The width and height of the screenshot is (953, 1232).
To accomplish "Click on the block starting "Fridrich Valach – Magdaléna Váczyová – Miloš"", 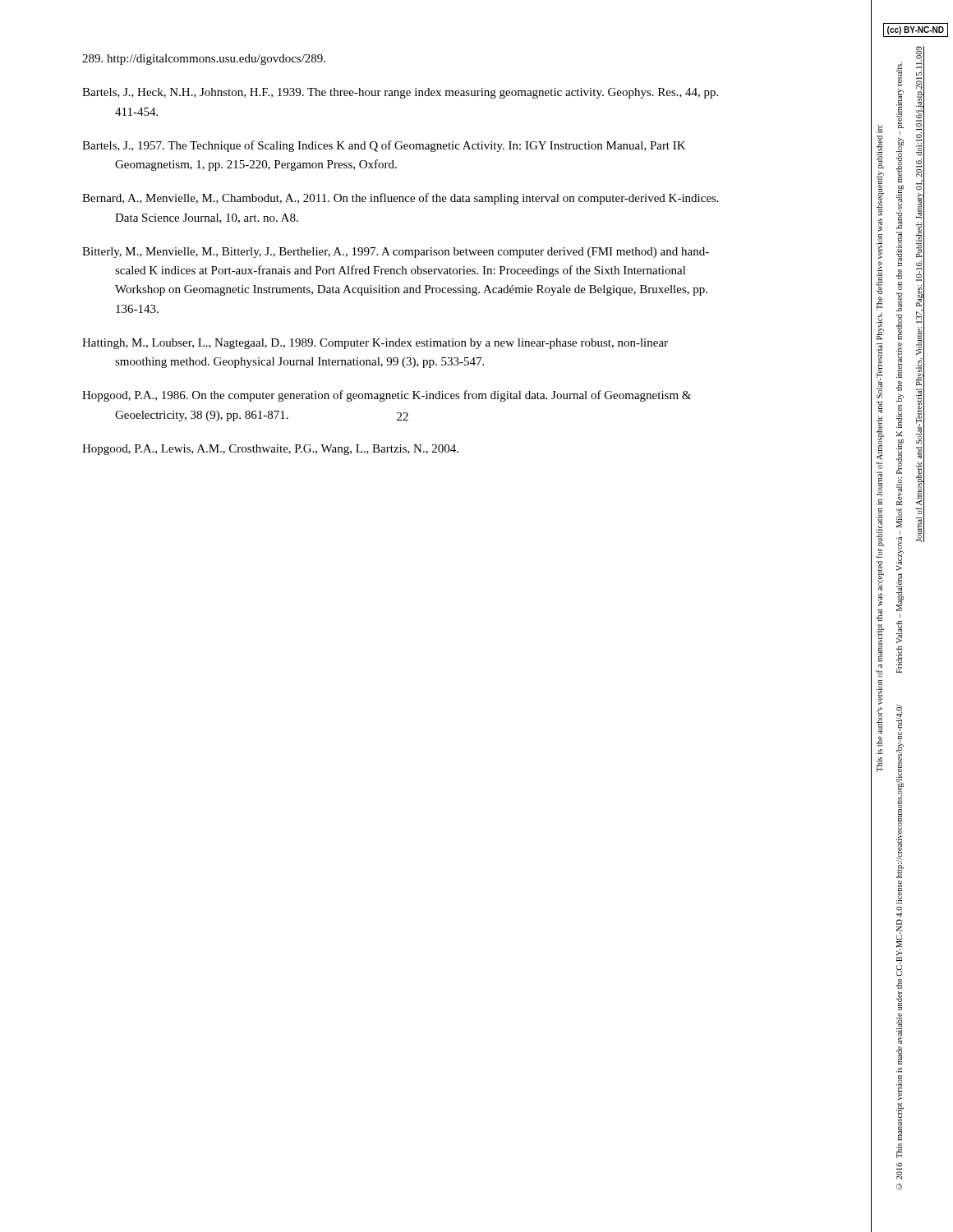I will (899, 368).
